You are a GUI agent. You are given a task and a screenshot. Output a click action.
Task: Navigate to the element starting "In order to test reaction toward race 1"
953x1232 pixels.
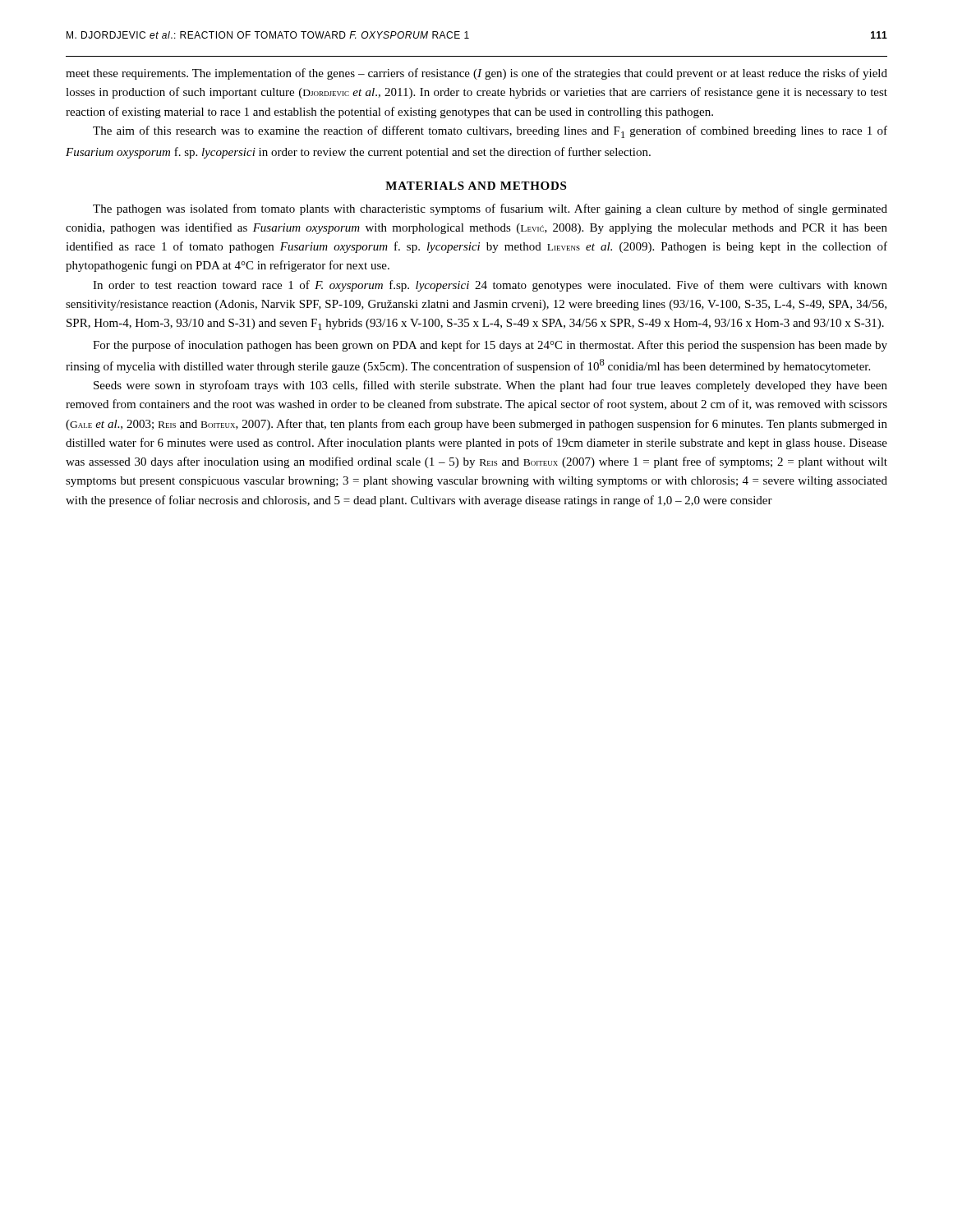(x=476, y=306)
